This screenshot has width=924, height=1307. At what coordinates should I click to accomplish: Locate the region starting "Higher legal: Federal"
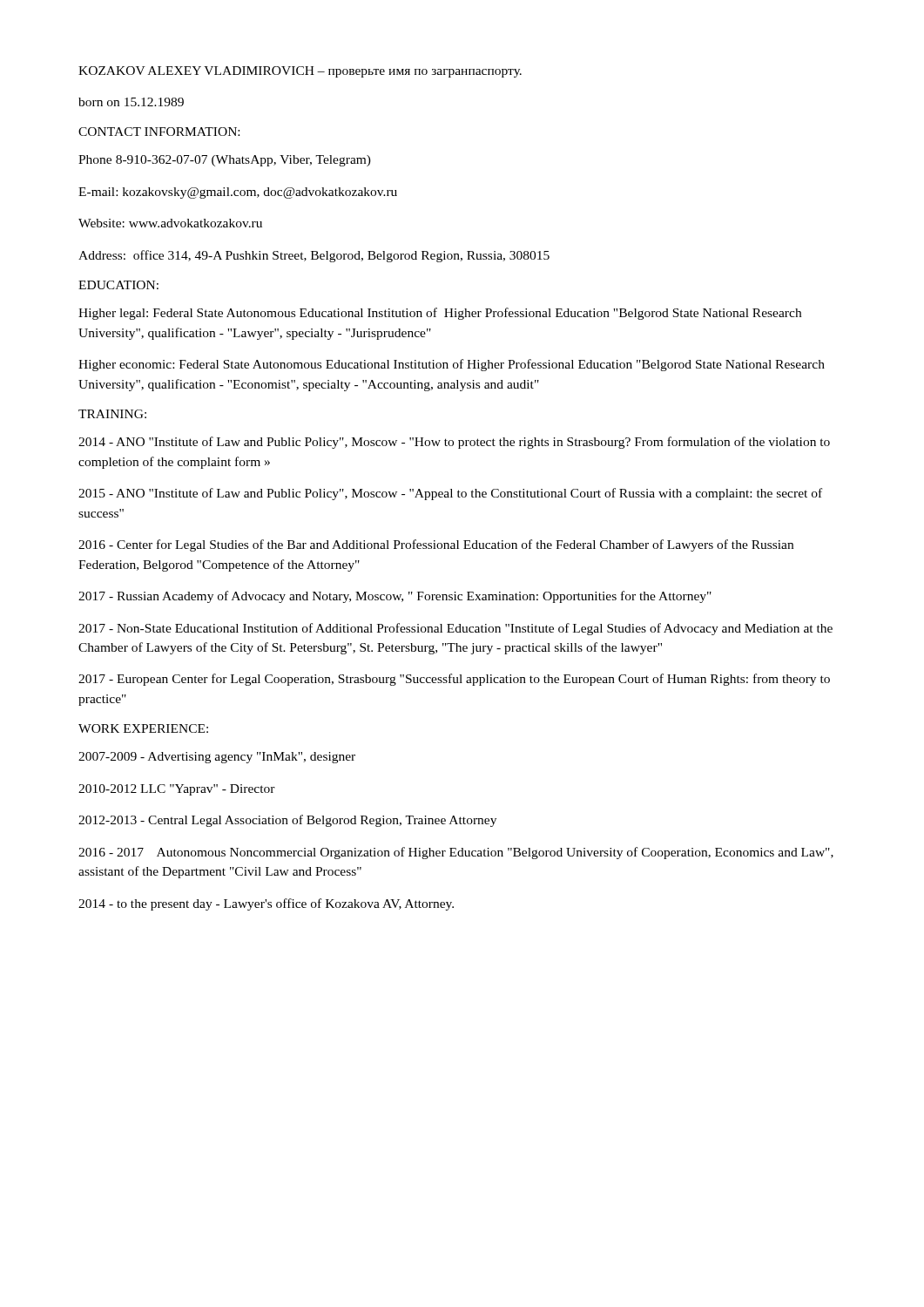(x=440, y=323)
